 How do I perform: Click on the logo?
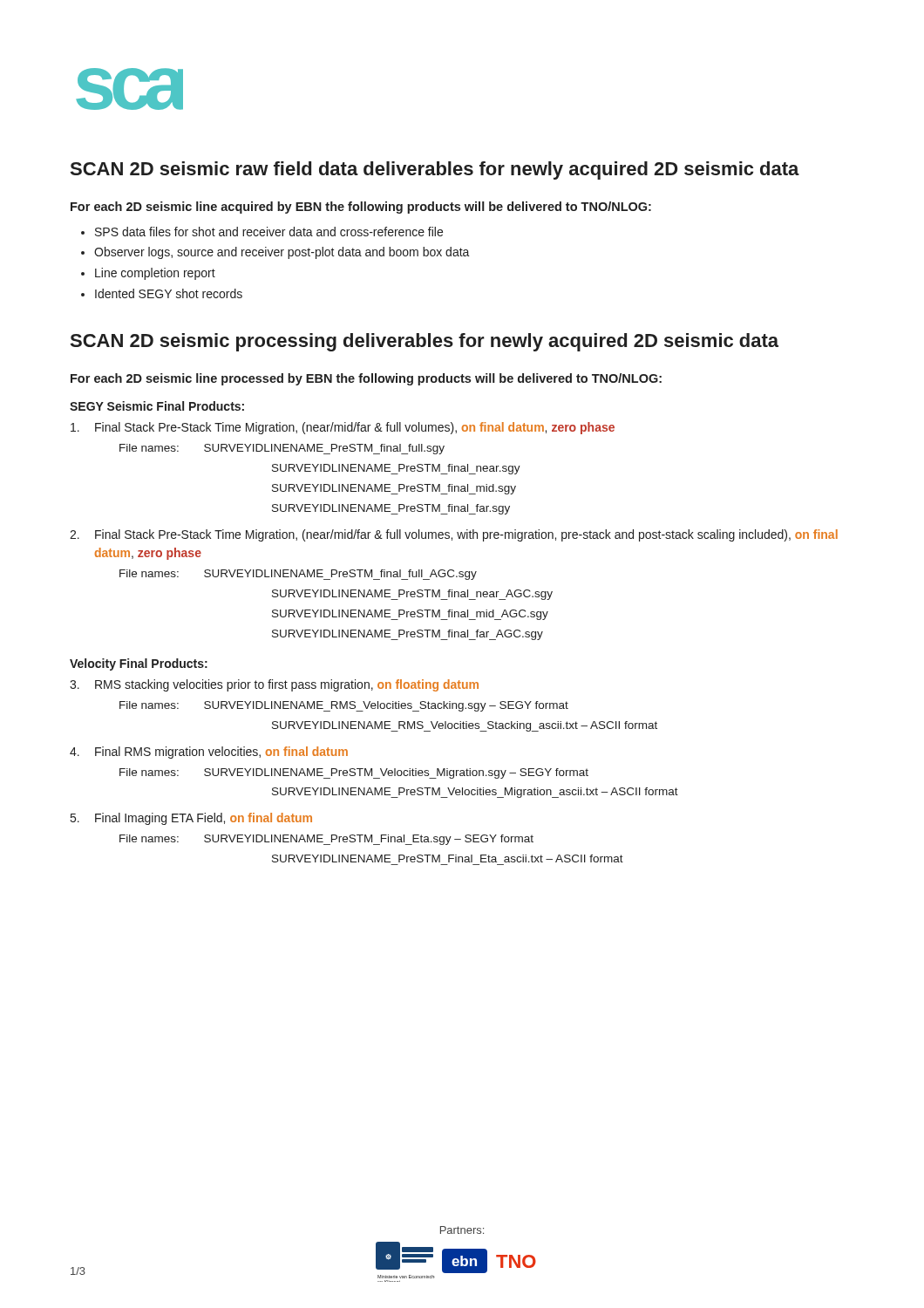[126, 83]
